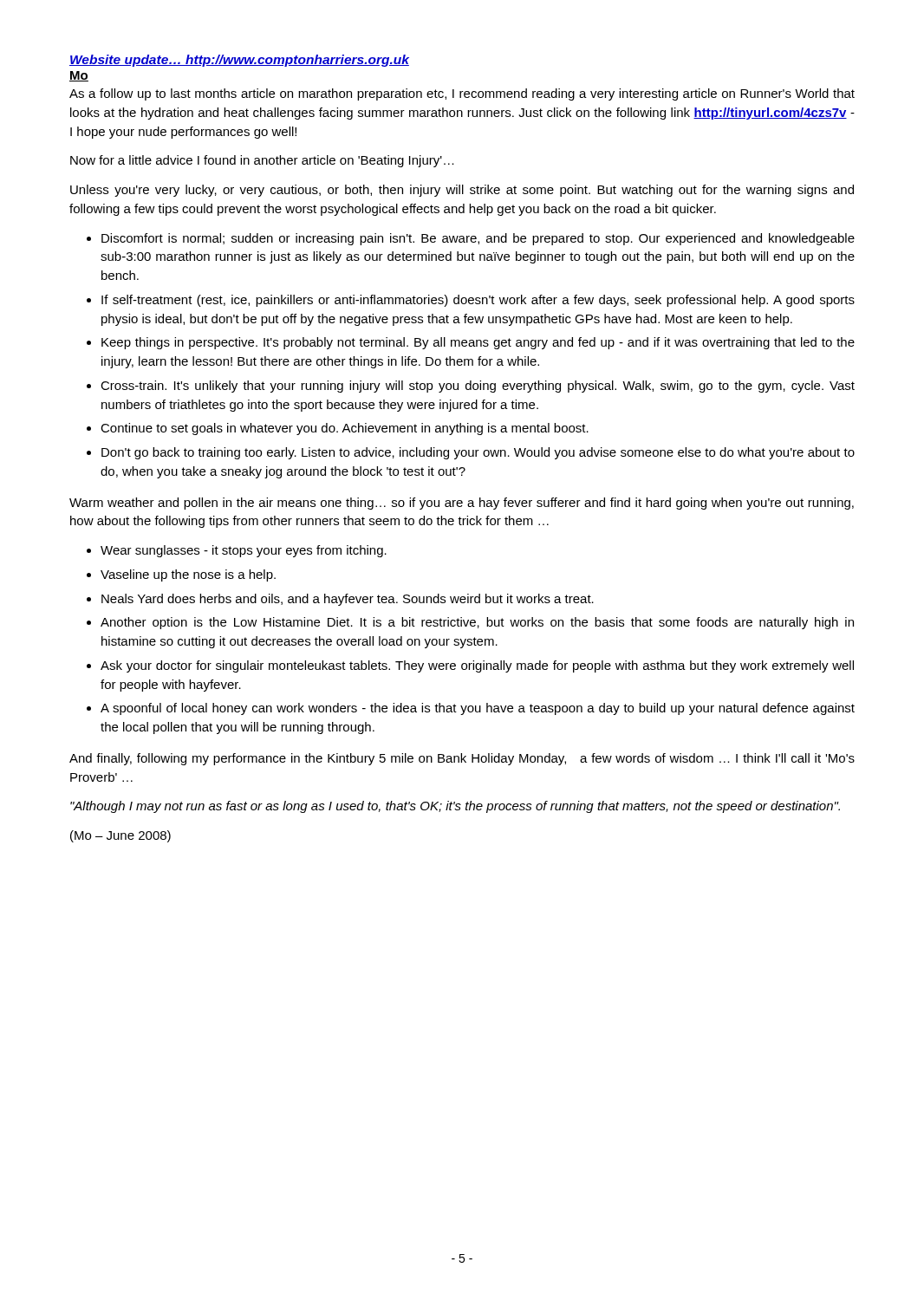The height and width of the screenshot is (1300, 924).
Task: Find the text block starting "A spoonful of local"
Action: coord(478,717)
